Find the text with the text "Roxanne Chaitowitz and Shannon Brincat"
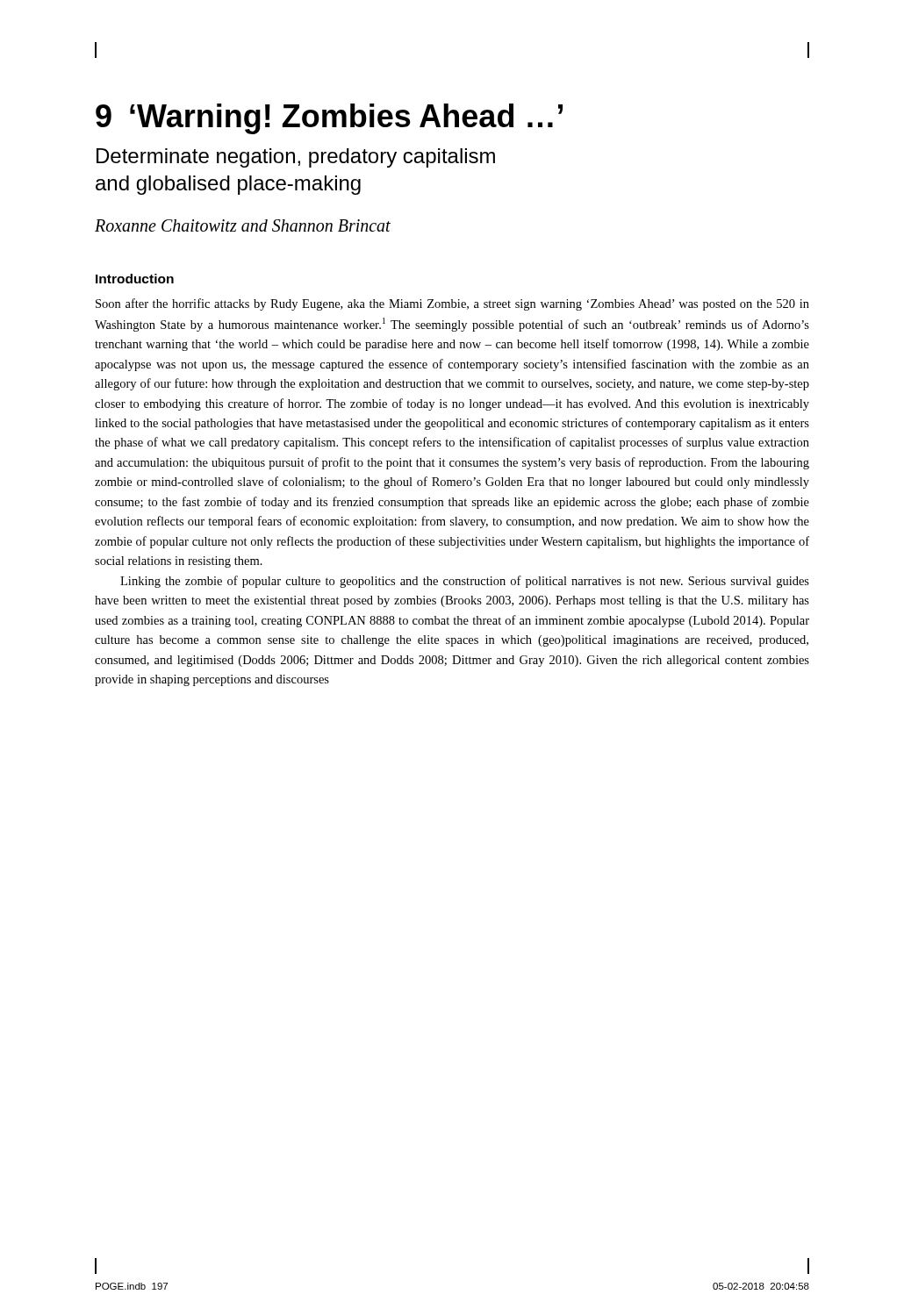The image size is (904, 1316). 243,226
